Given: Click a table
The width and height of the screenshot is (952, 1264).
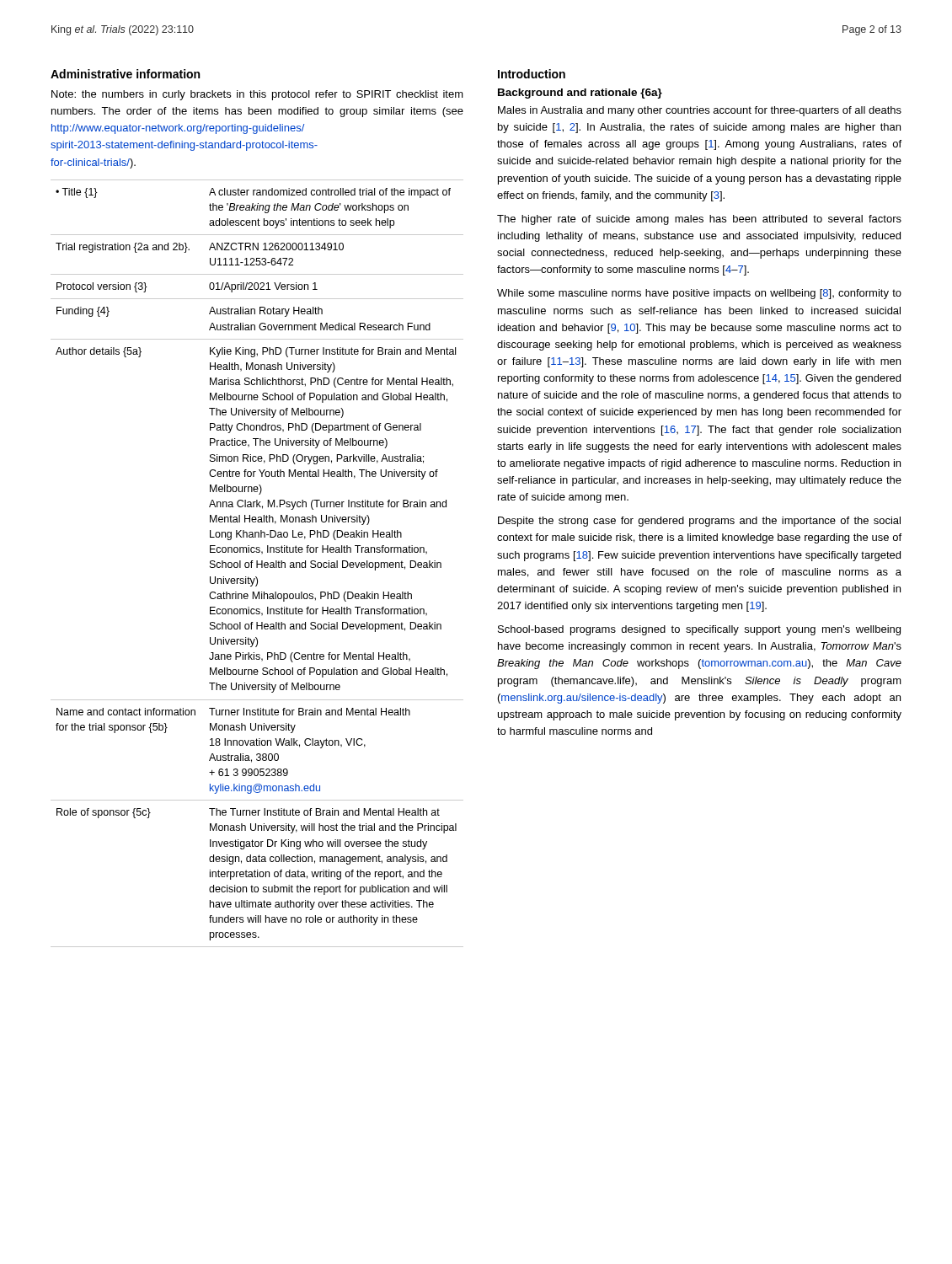Looking at the screenshot, I should point(257,563).
